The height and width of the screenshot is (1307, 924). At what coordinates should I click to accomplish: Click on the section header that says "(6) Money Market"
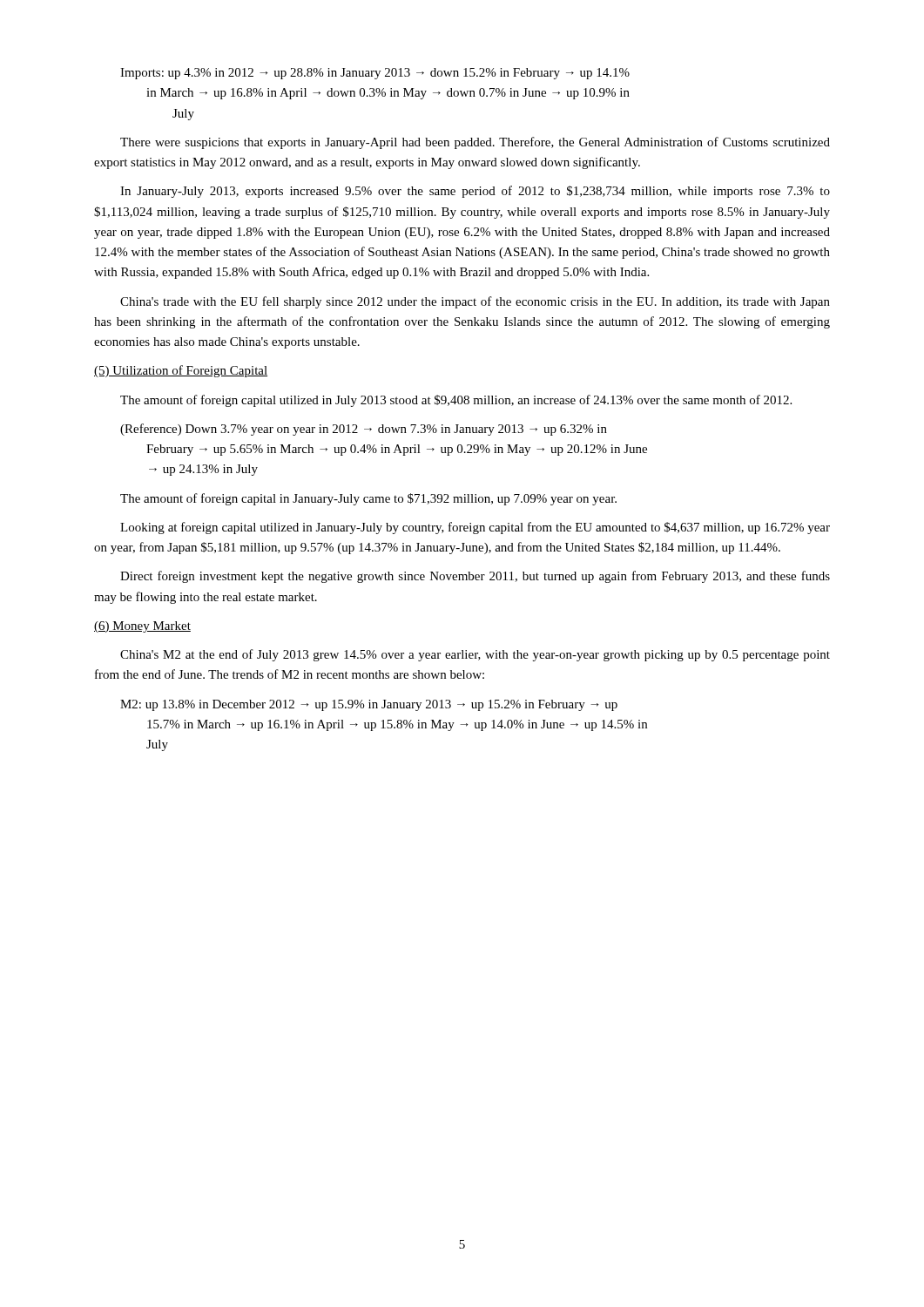coord(142,625)
